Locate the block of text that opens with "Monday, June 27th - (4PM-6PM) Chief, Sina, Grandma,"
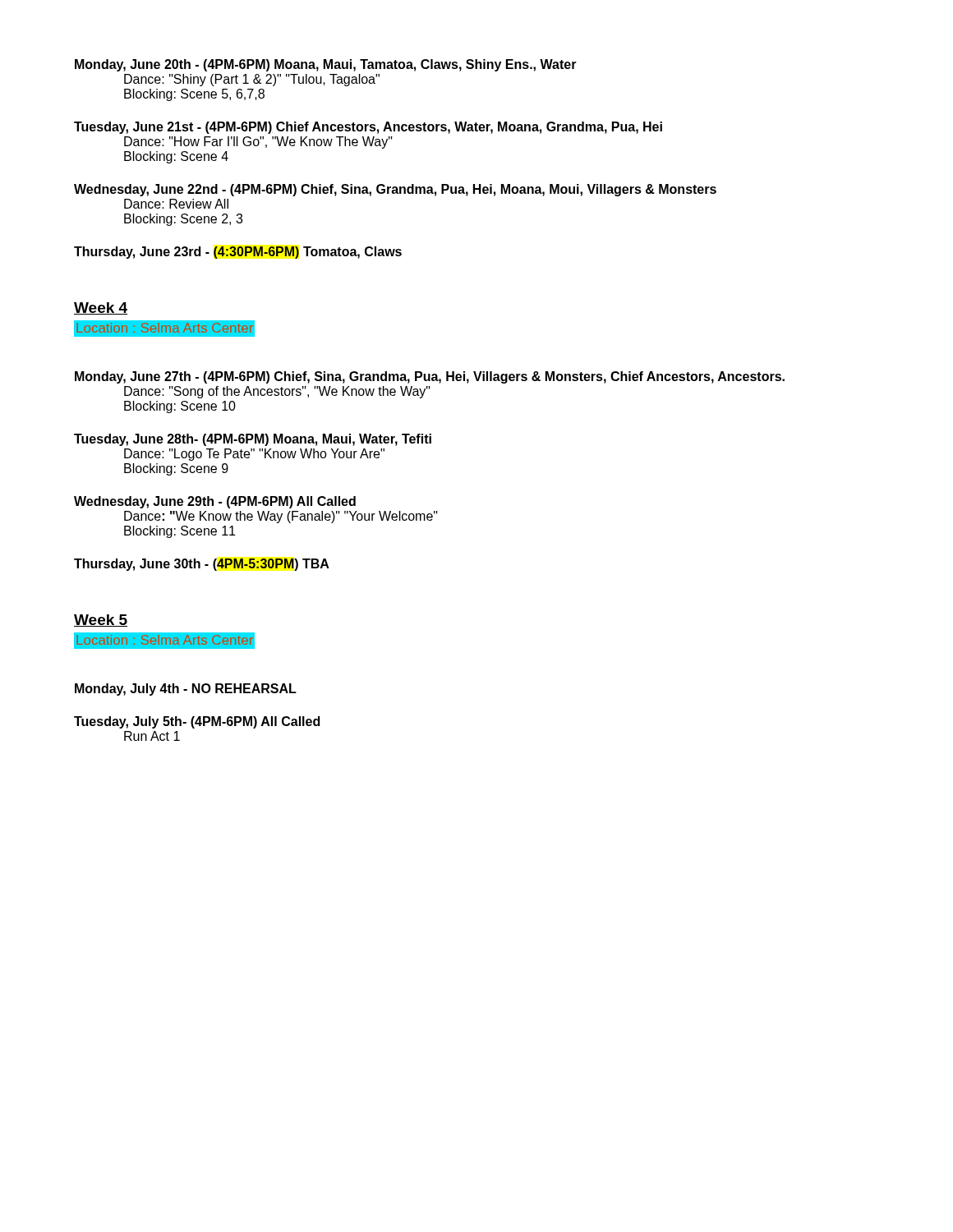 tap(476, 392)
